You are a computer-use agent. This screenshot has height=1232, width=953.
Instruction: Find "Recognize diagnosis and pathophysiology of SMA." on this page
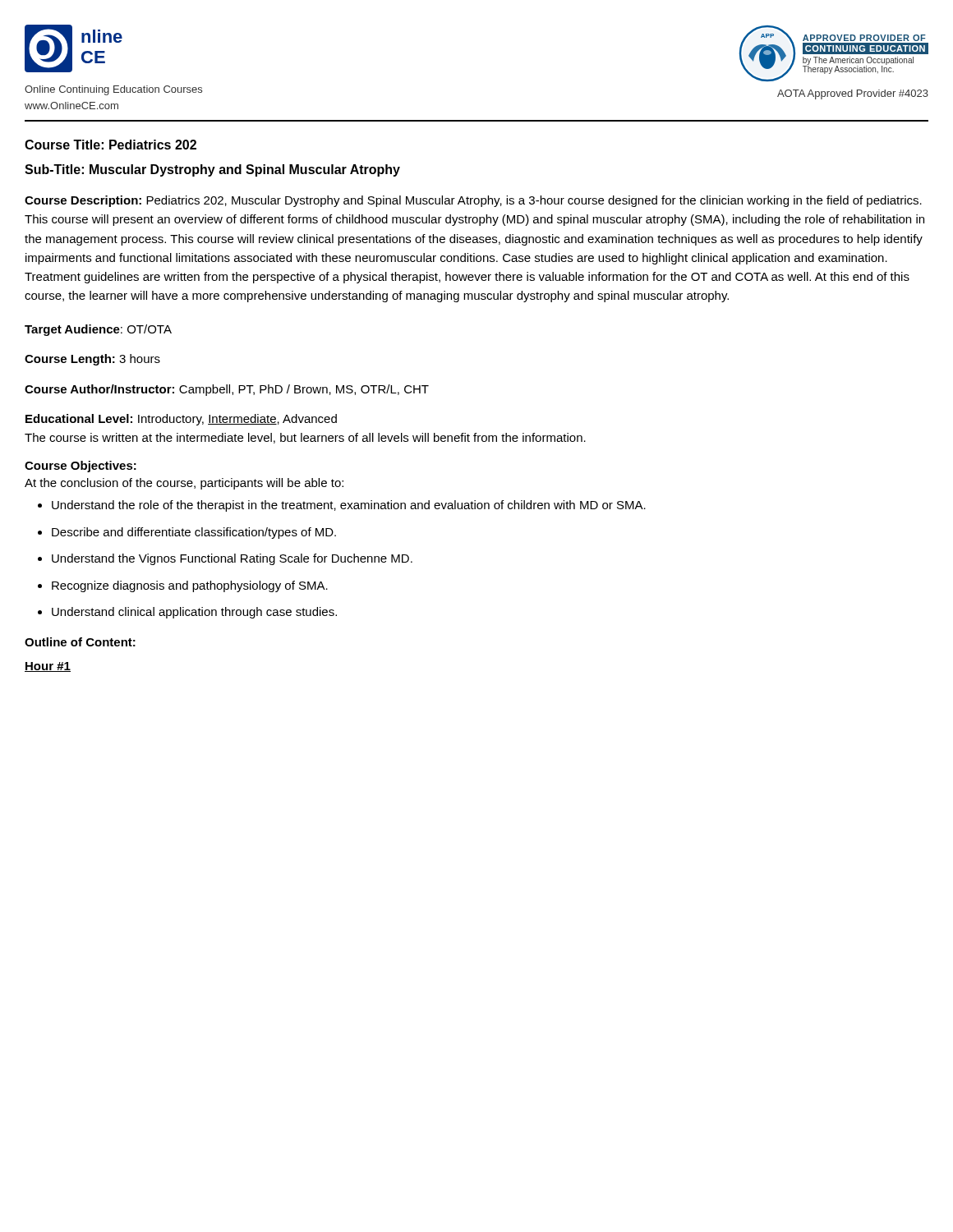pos(190,585)
